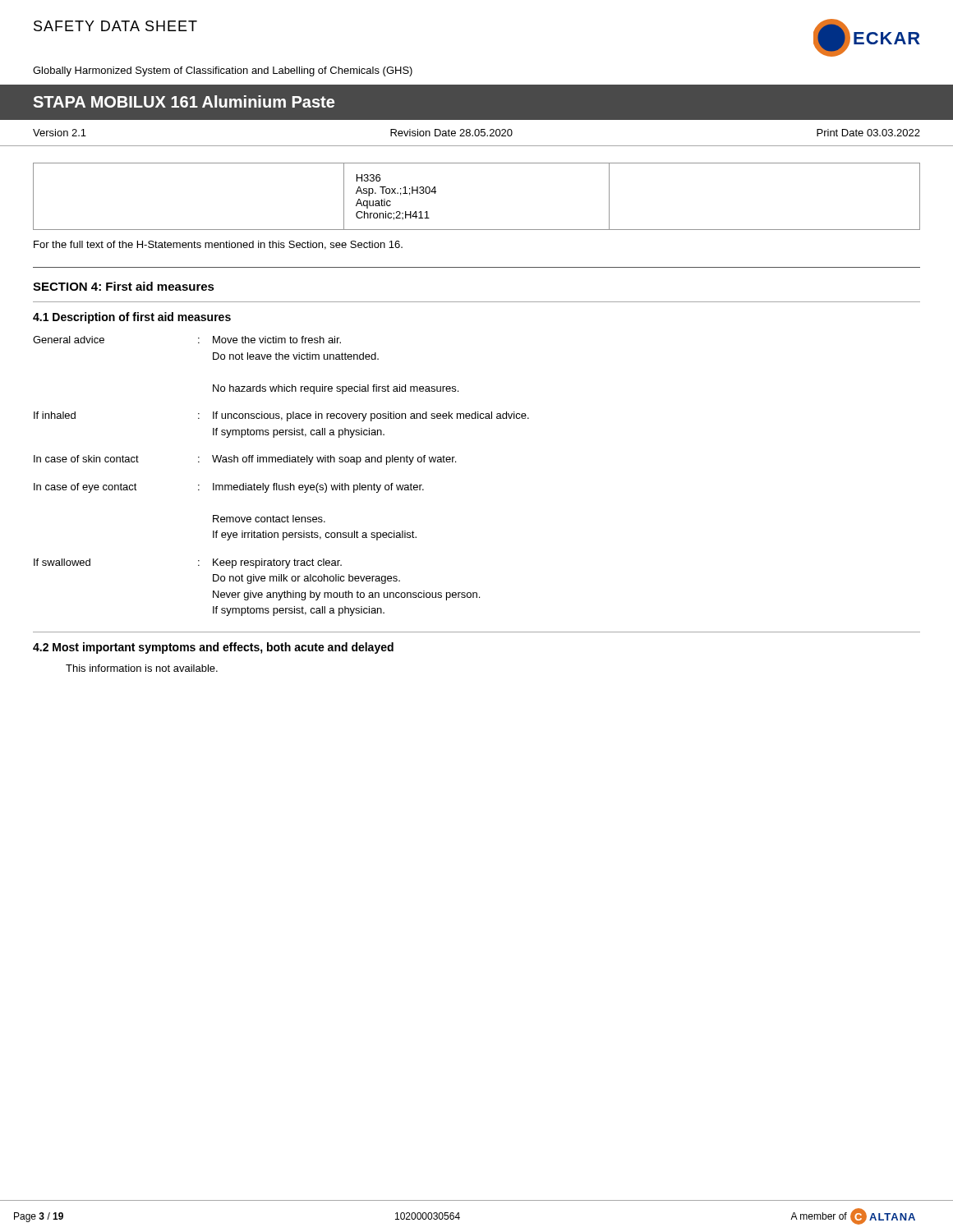
Task: Find the text starting "If swallowed :"
Action: (x=476, y=586)
